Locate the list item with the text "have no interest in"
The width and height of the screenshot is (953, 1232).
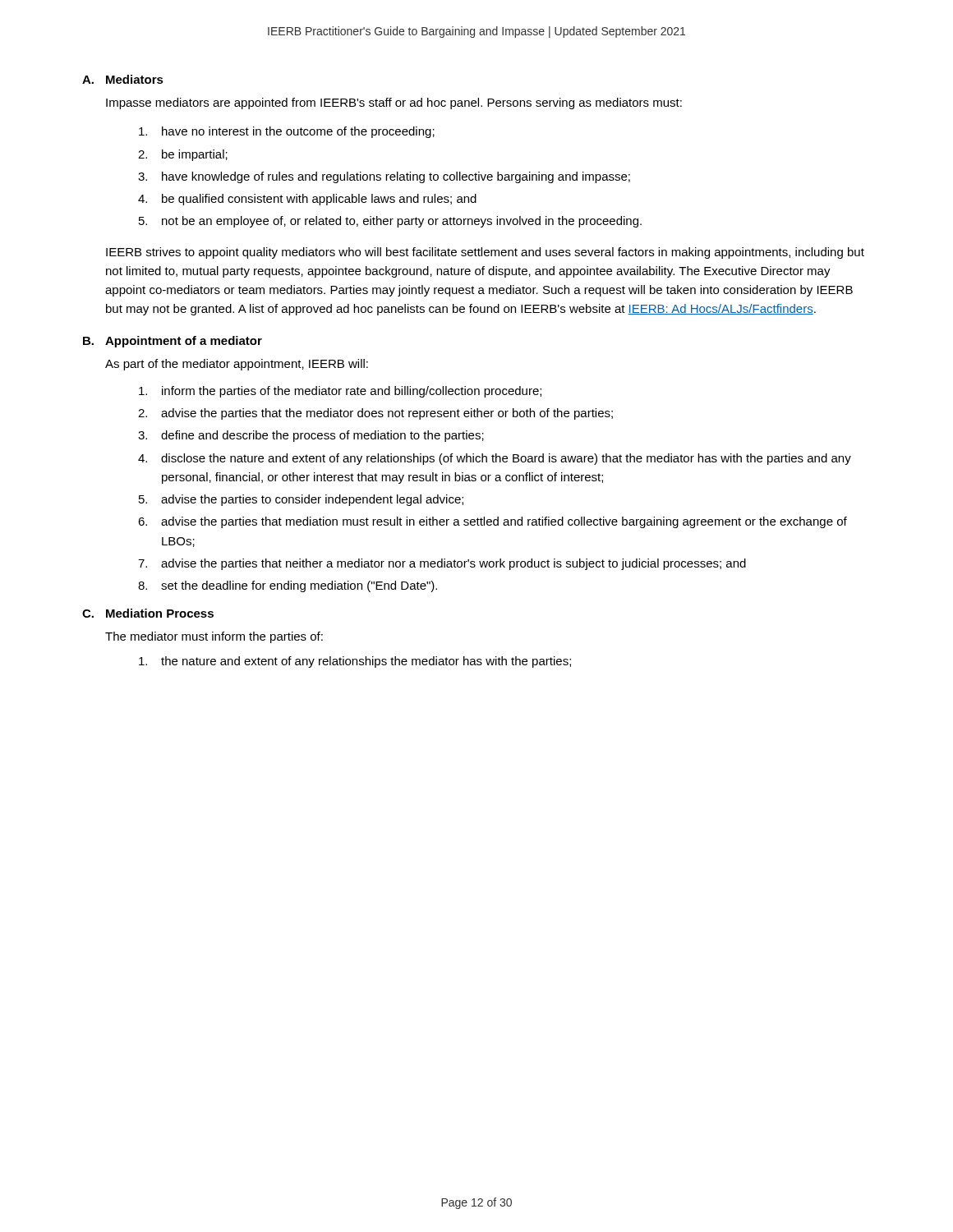tap(287, 131)
